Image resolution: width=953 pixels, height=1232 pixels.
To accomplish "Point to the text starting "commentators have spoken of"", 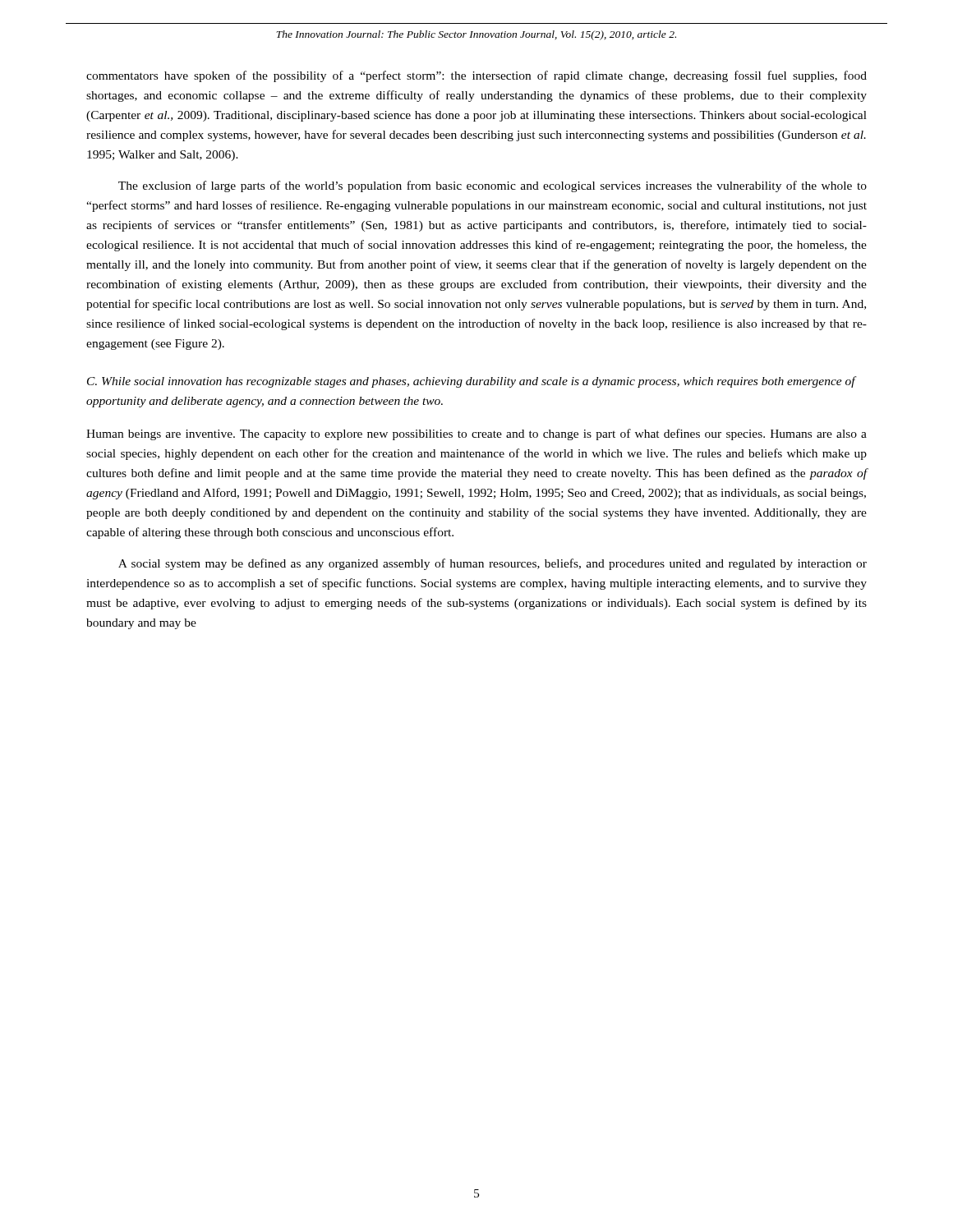I will [476, 115].
